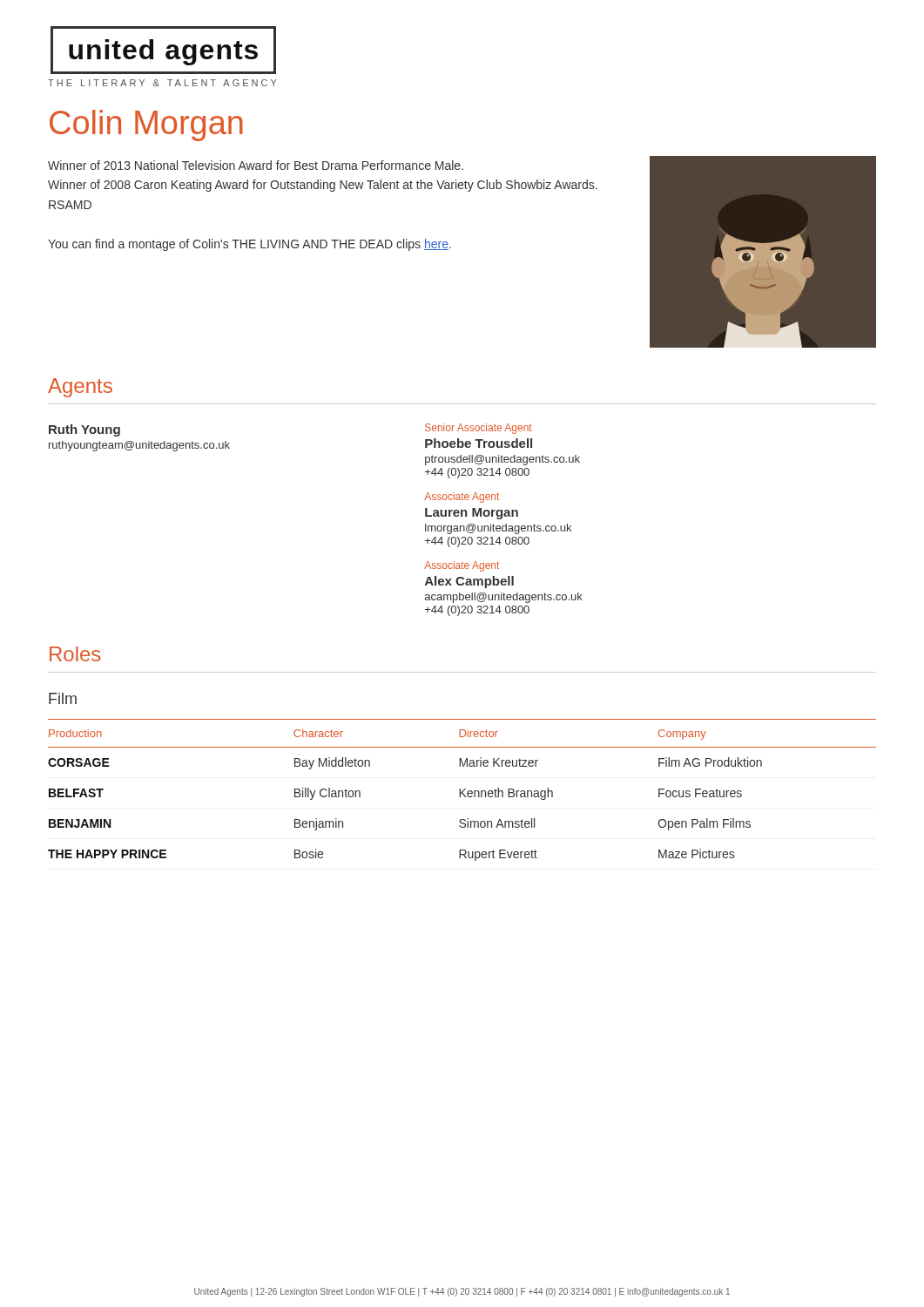Find the block on this page that starts "Winner of 2013 National Television Award for Best"
Viewport: 924px width, 1307px height.
click(x=256, y=165)
